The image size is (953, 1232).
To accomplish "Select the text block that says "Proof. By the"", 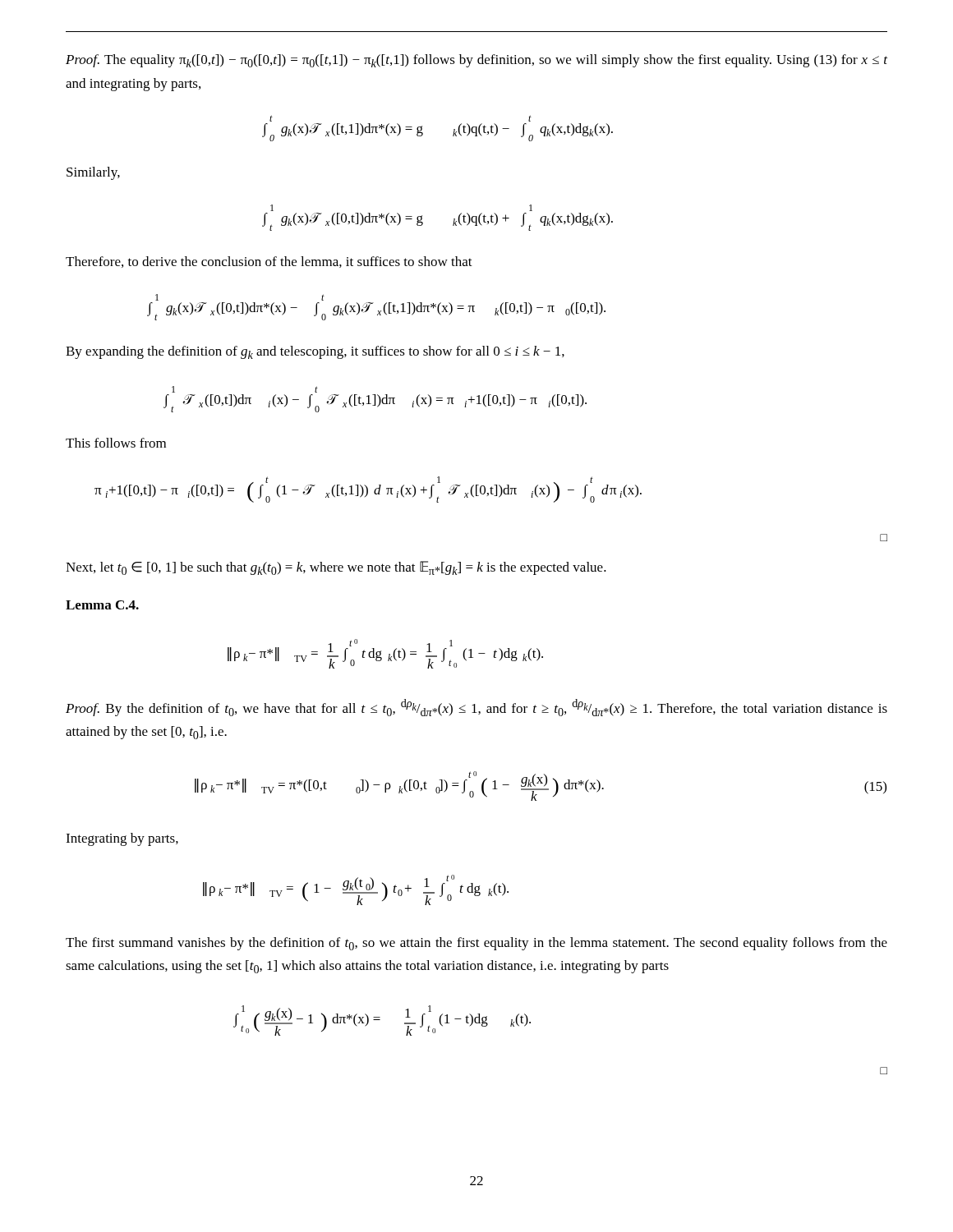I will pyautogui.click(x=476, y=719).
